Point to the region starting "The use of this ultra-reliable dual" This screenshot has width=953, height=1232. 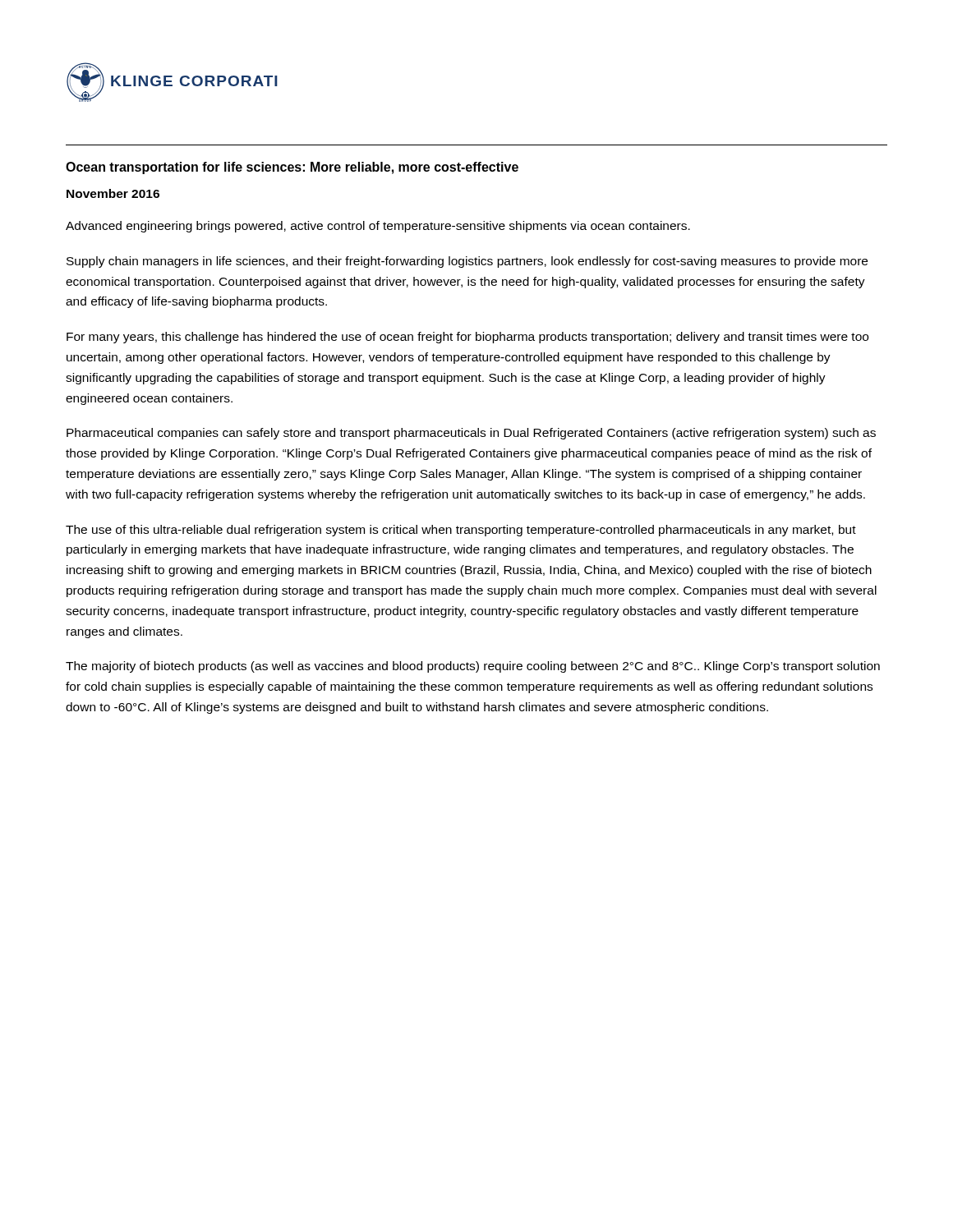(471, 580)
